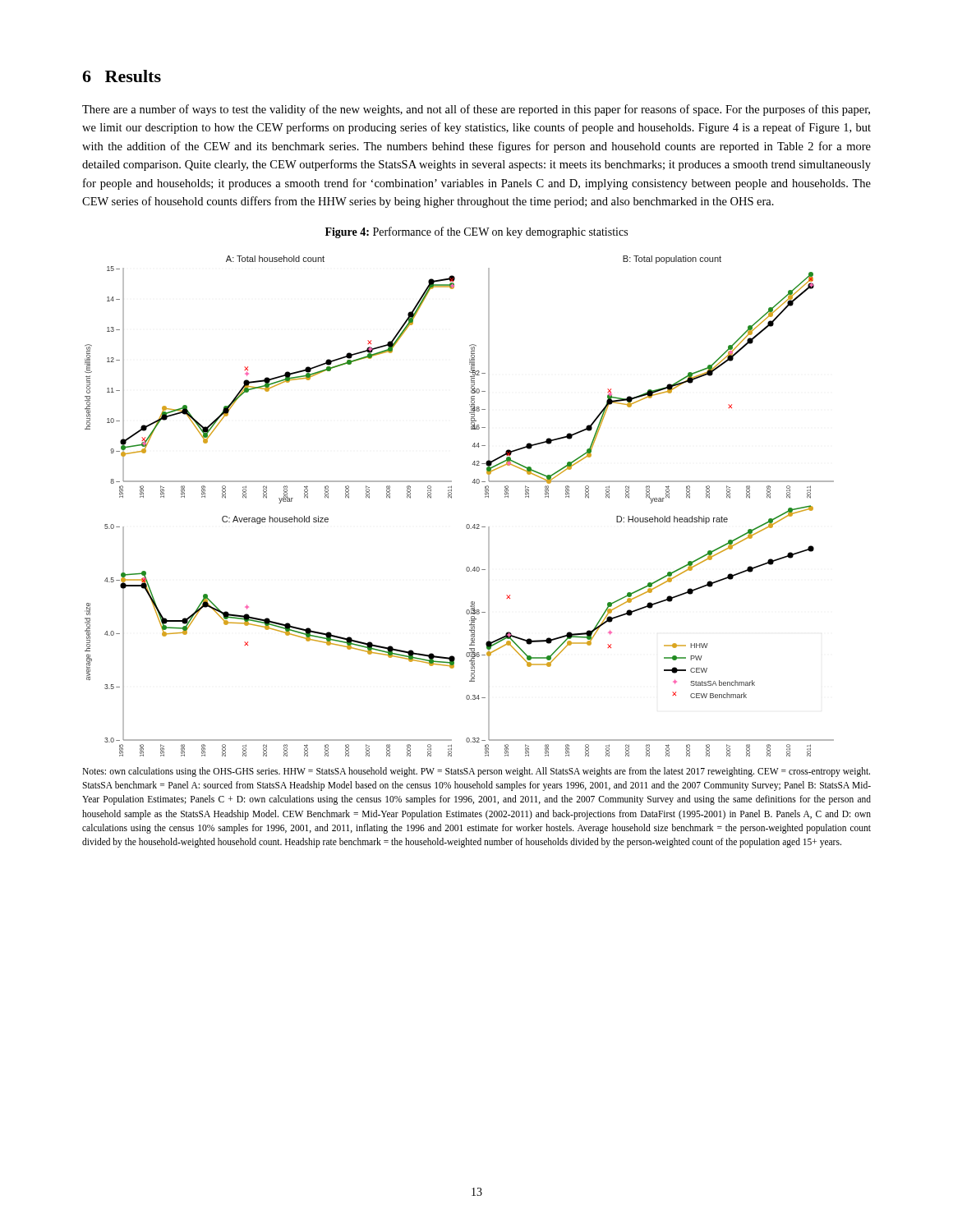Navigate to the element starting "There are a number of"
Image resolution: width=953 pixels, height=1232 pixels.
(476, 155)
